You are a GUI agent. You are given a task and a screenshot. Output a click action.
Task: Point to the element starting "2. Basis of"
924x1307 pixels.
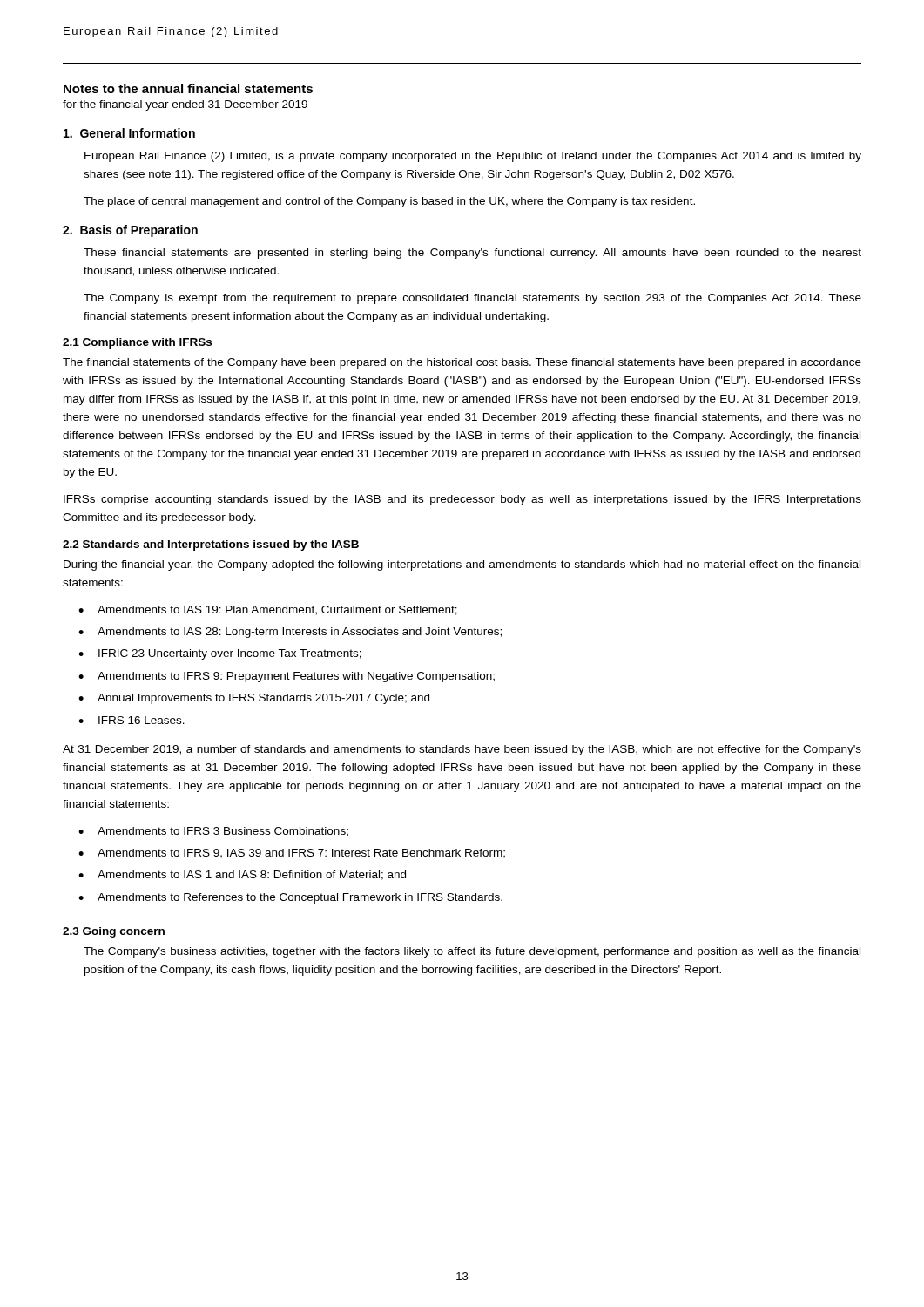[x=130, y=230]
